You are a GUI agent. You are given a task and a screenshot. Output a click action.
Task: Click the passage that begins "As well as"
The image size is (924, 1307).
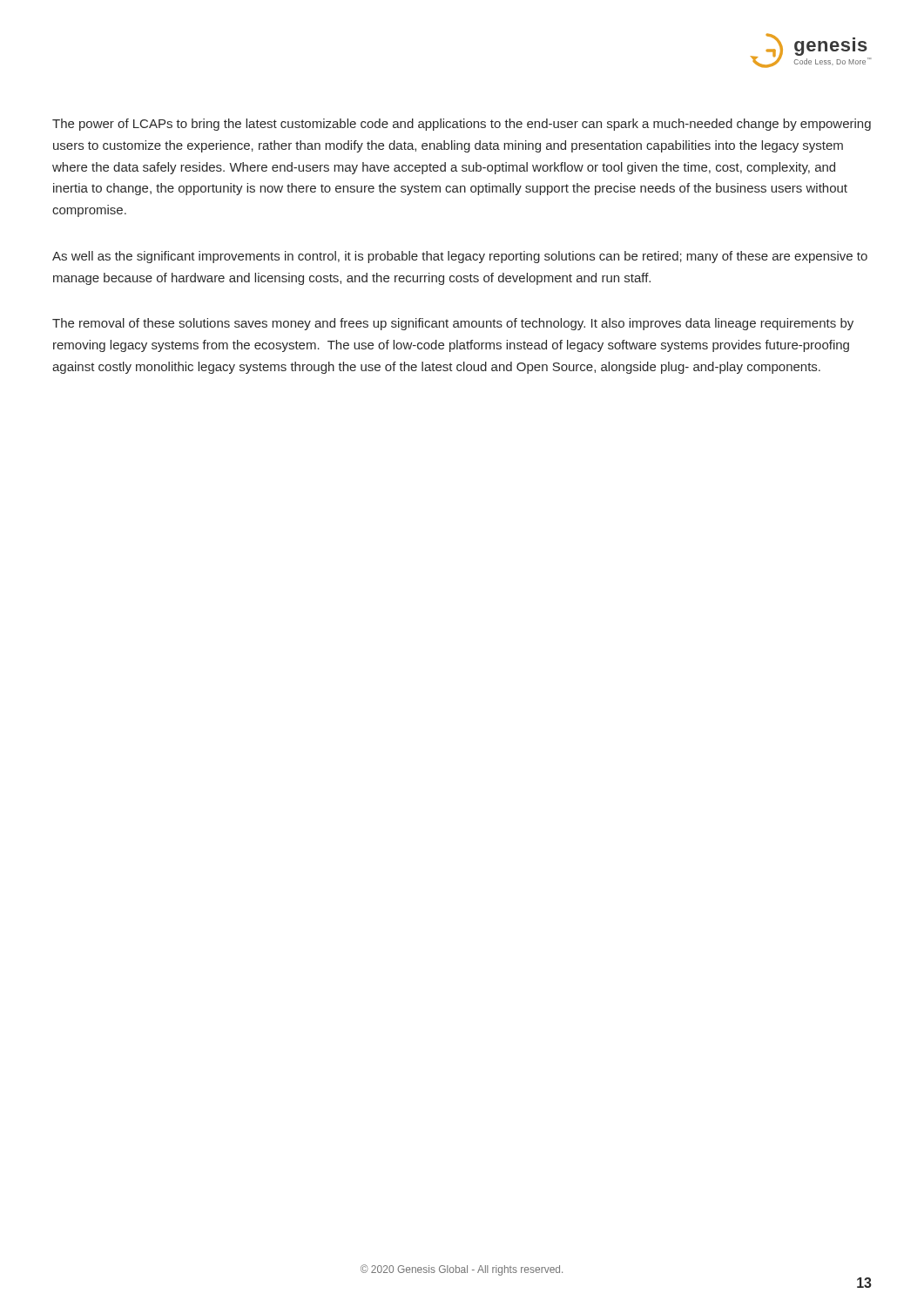tap(460, 266)
